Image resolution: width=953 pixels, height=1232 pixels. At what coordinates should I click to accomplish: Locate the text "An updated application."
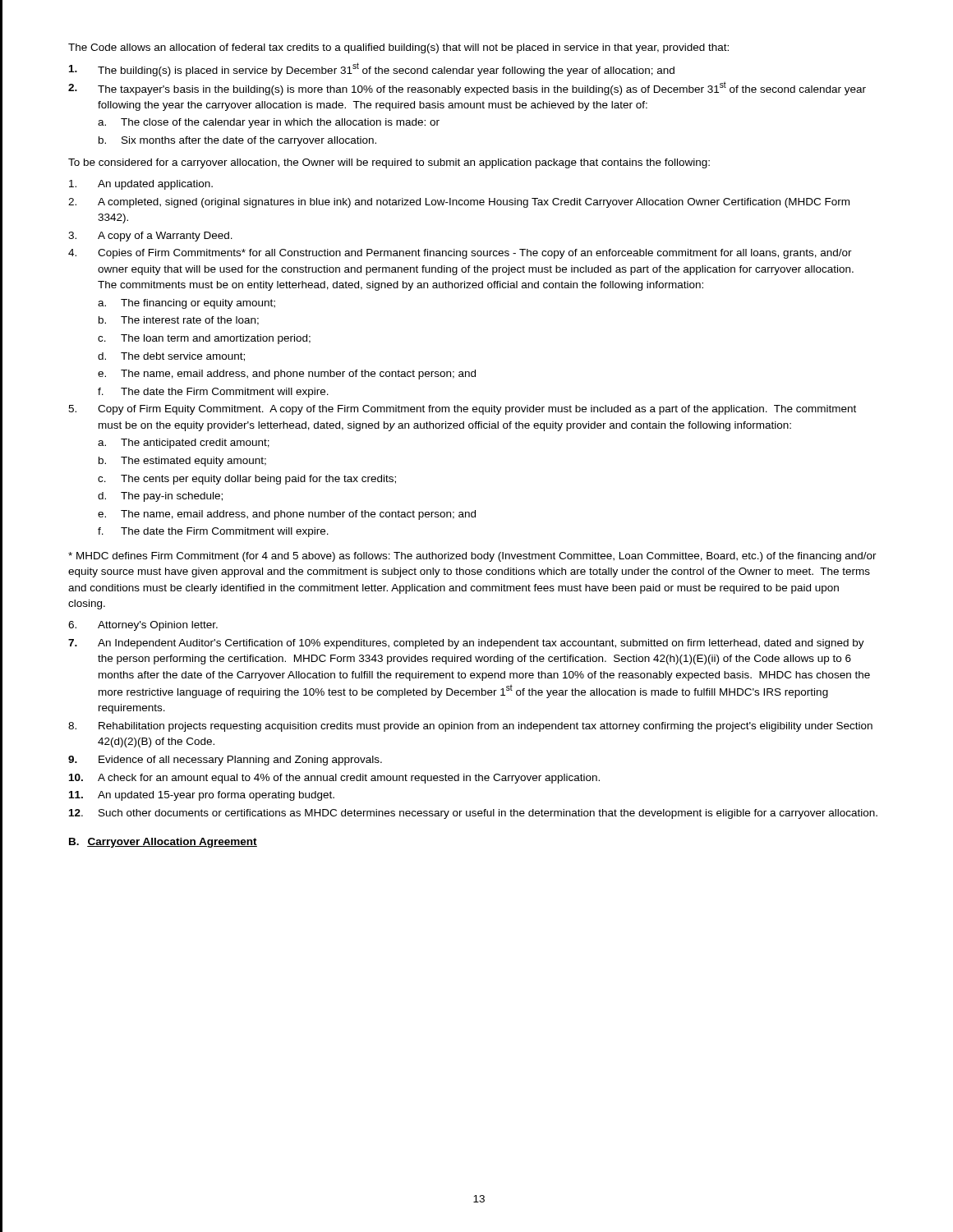click(141, 185)
